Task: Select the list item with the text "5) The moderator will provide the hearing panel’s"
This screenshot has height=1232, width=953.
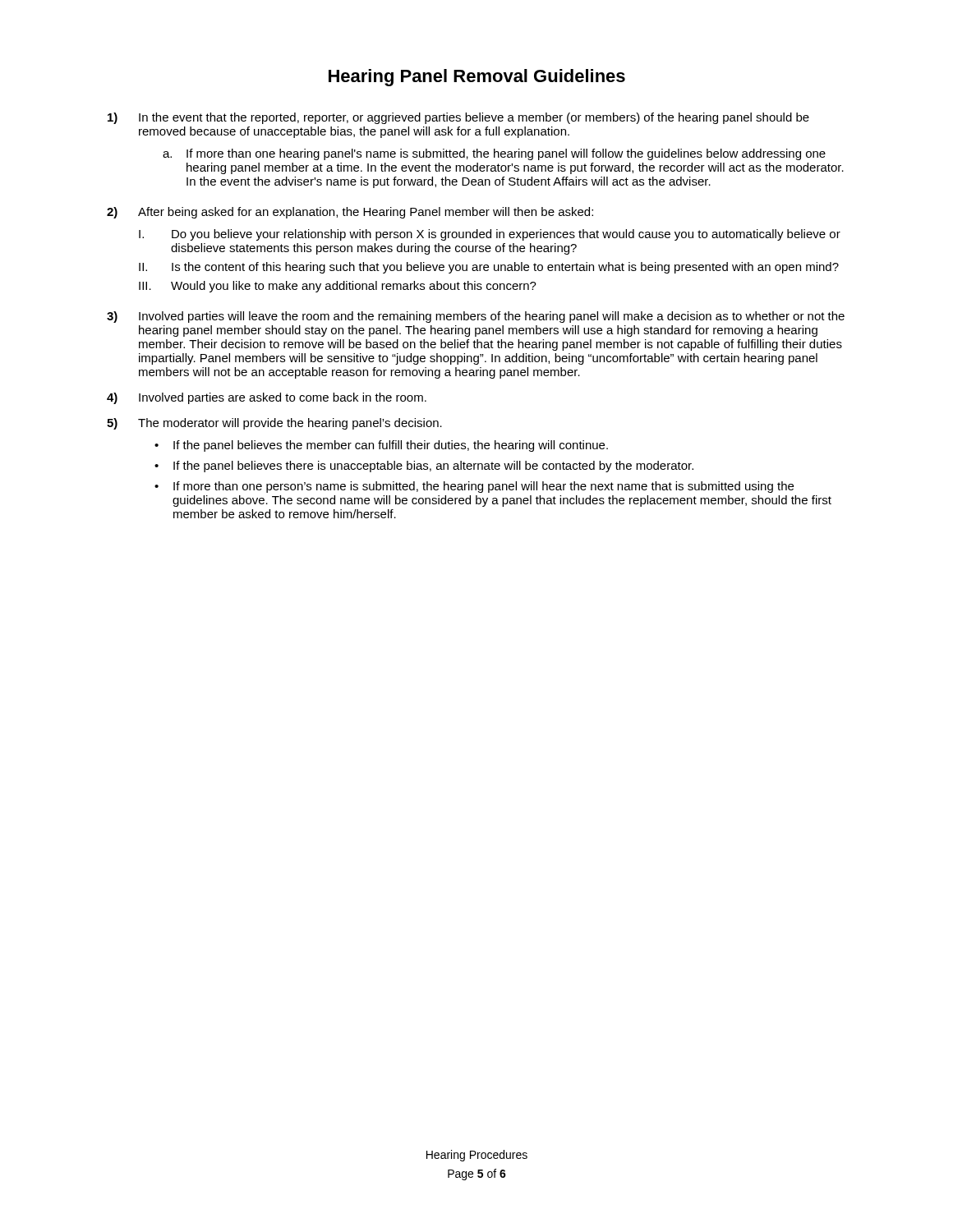Action: [x=476, y=471]
